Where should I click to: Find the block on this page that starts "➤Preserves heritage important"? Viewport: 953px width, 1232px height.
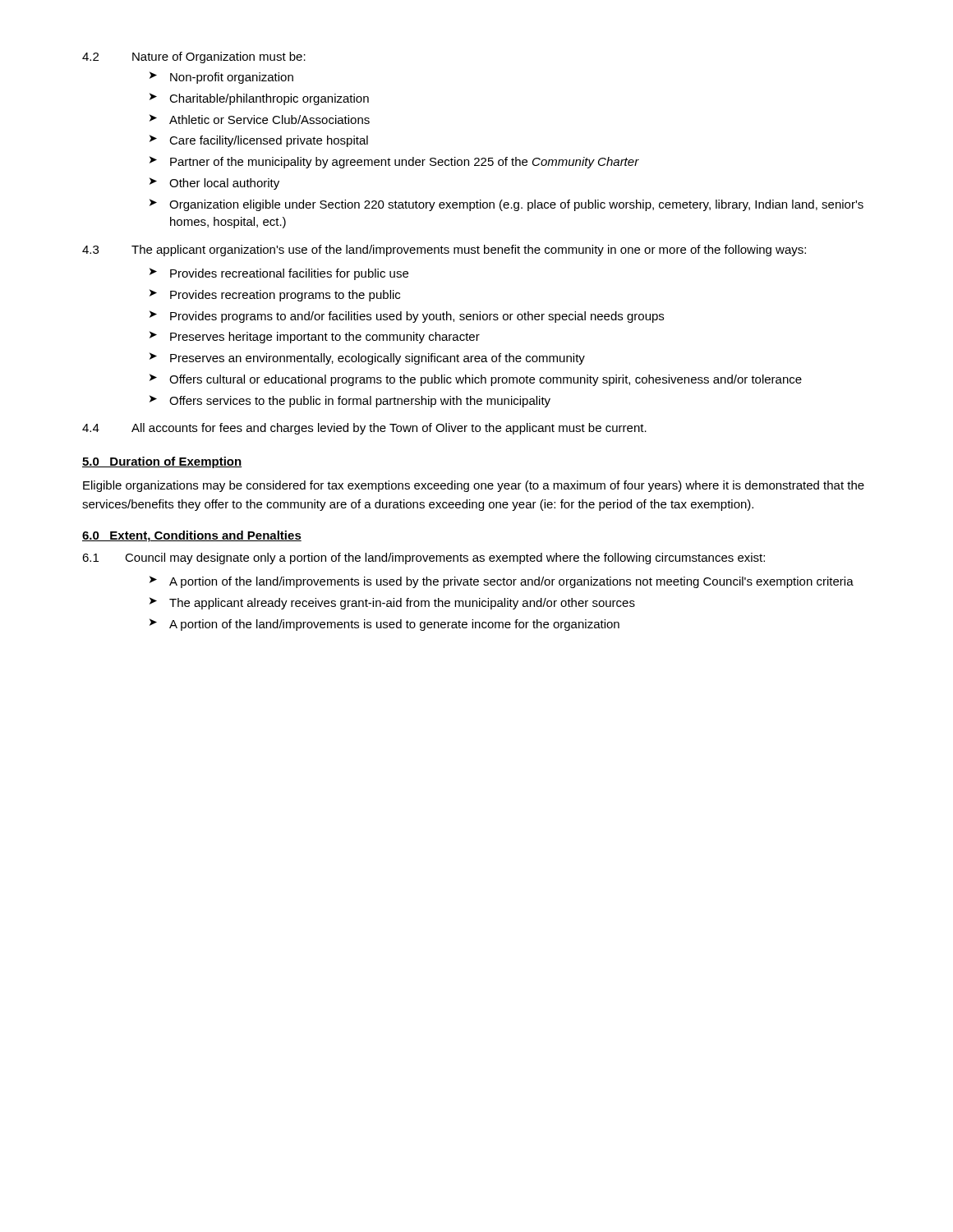pos(315,337)
